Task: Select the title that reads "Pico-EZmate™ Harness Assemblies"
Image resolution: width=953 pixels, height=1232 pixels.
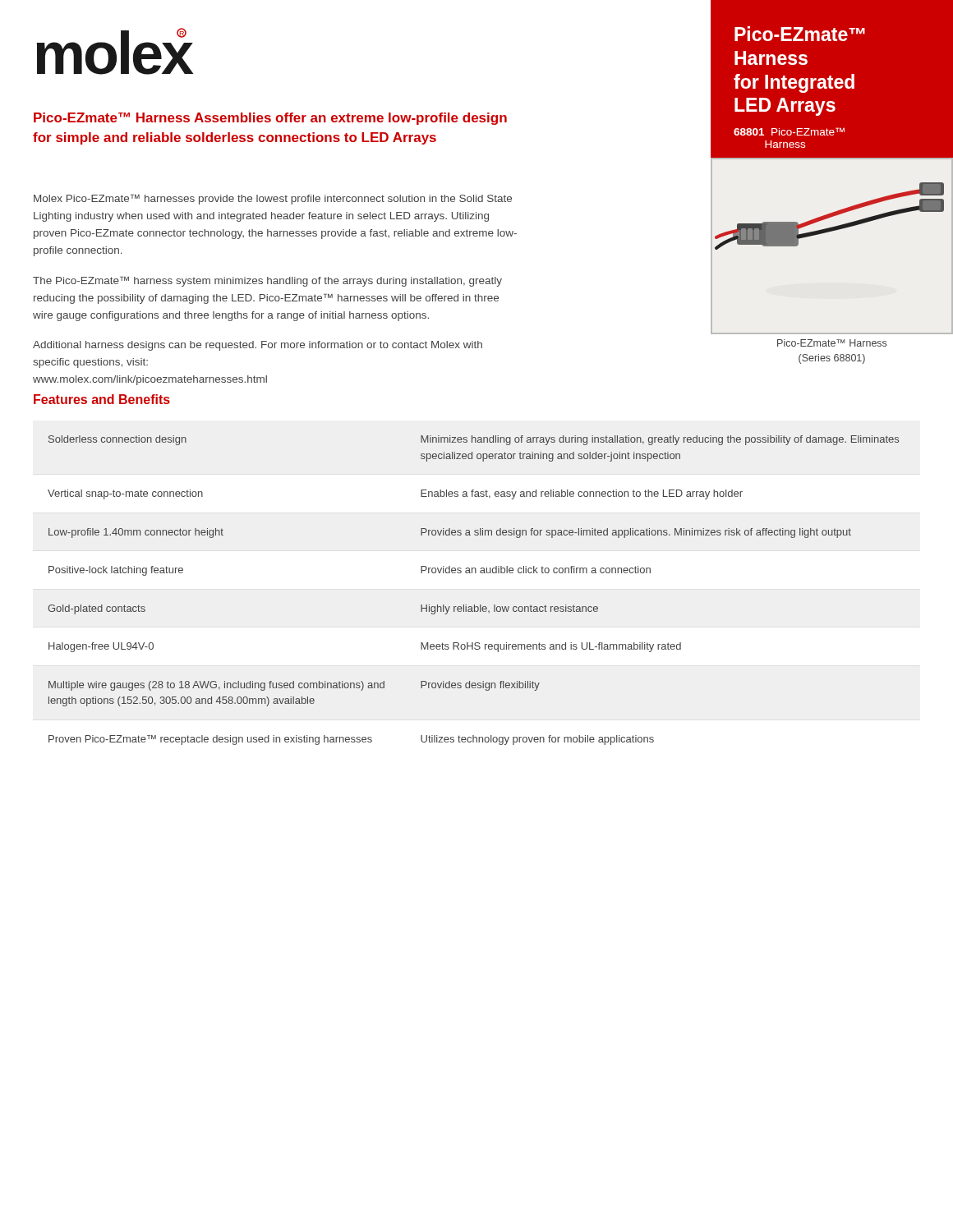Action: point(275,128)
